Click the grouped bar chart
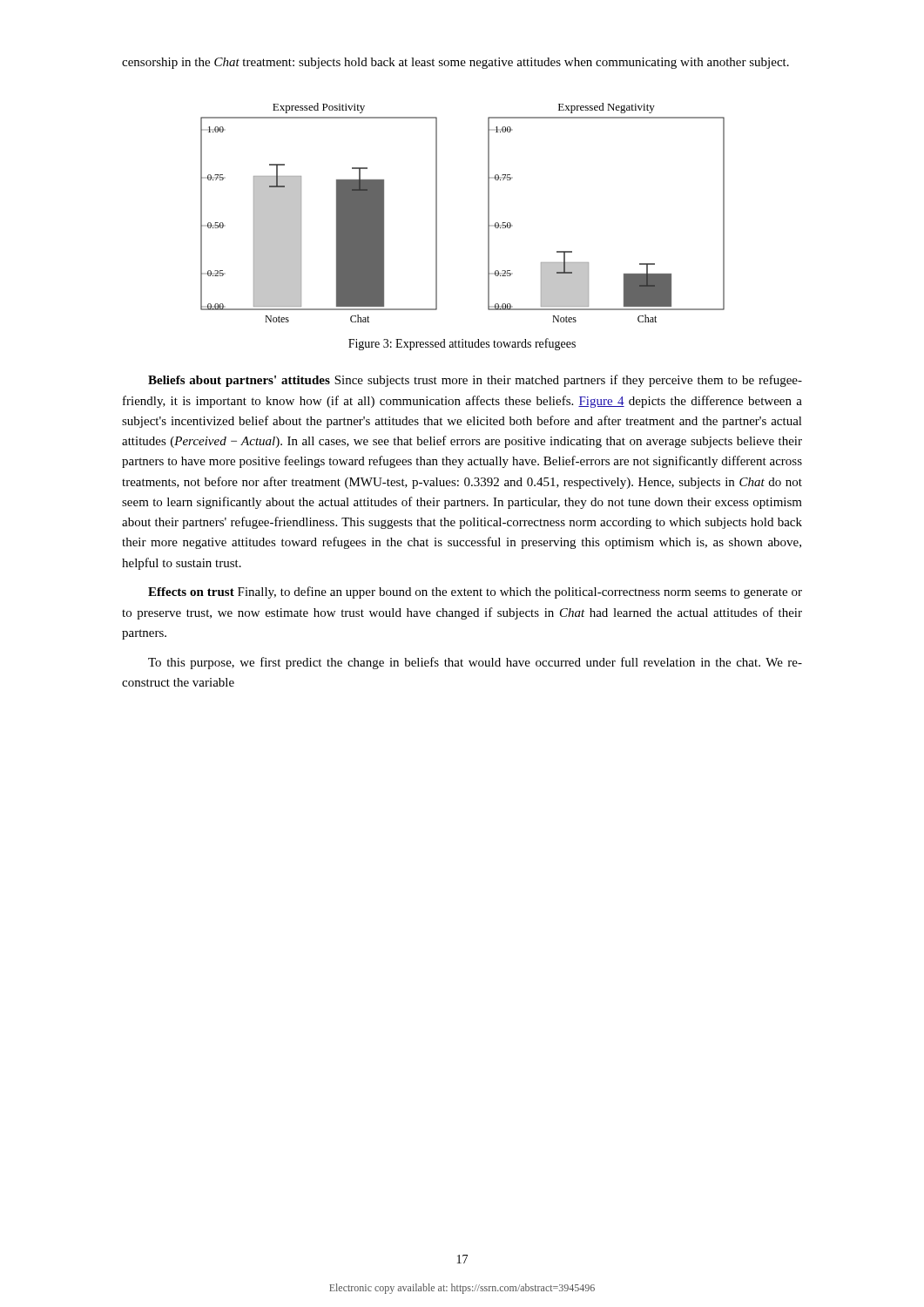Image resolution: width=924 pixels, height=1307 pixels. pos(462,211)
